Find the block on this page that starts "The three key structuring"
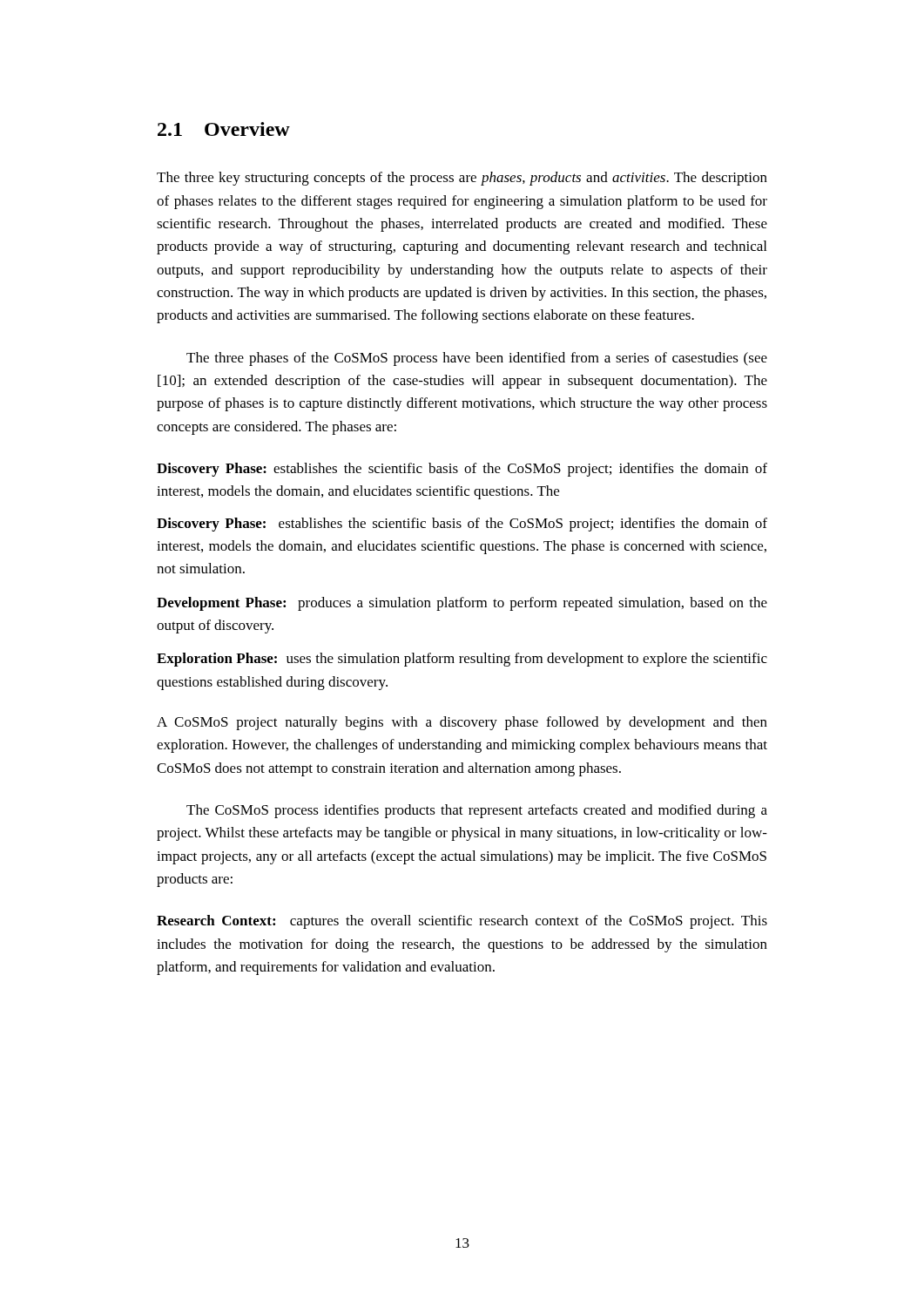924x1307 pixels. point(462,247)
